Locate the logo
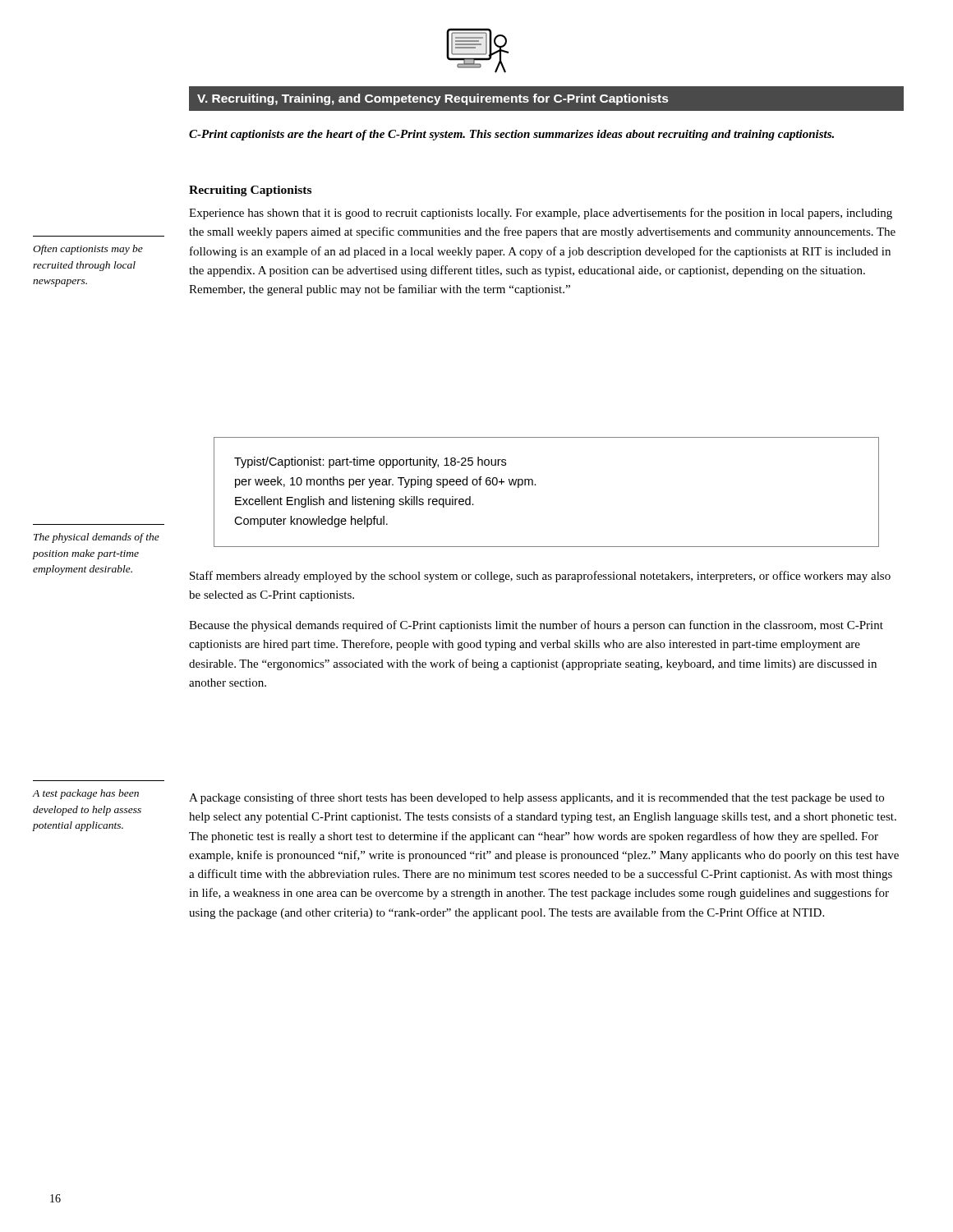The width and height of the screenshot is (953, 1232). 476,53
